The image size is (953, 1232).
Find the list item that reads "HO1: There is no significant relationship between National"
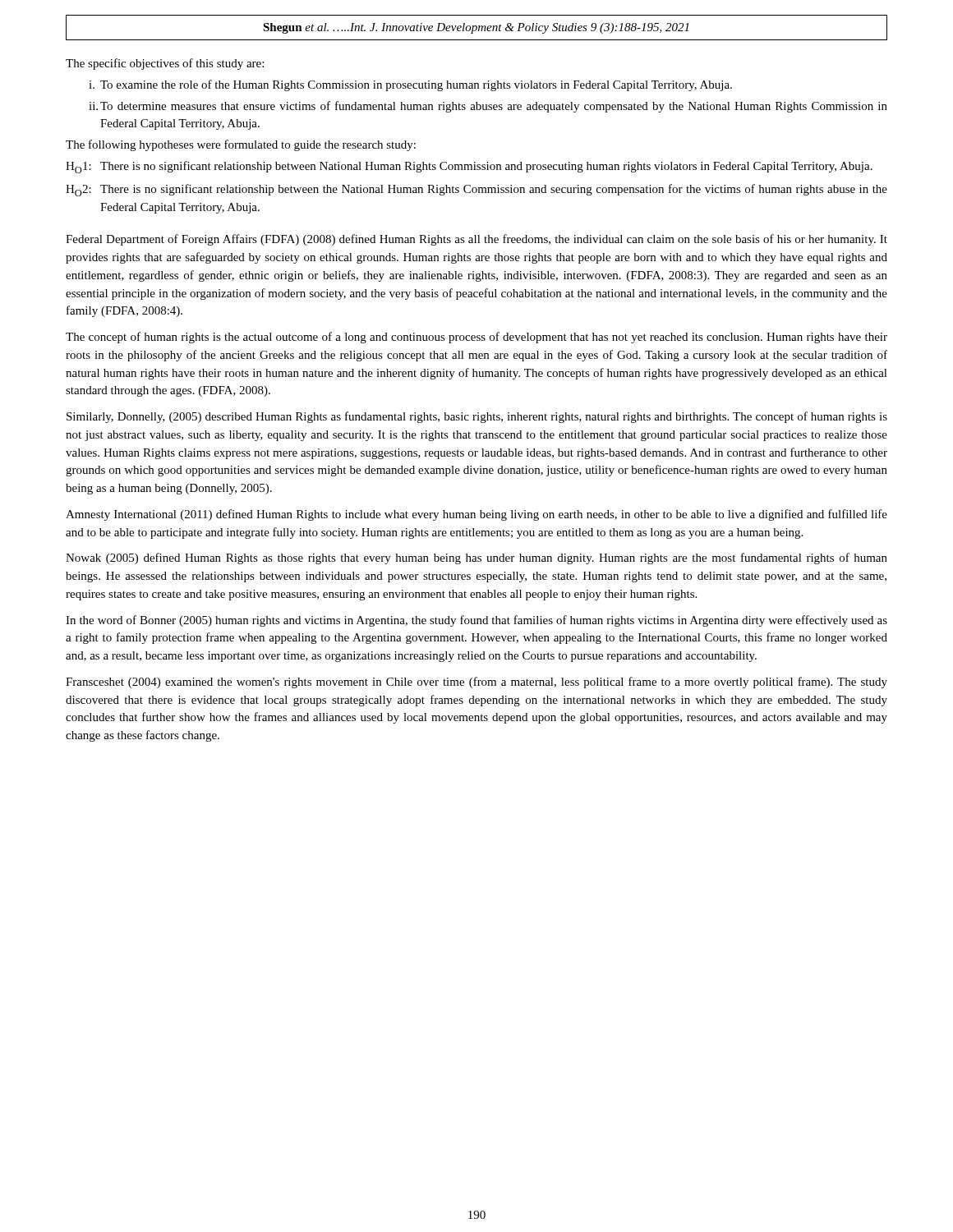476,167
